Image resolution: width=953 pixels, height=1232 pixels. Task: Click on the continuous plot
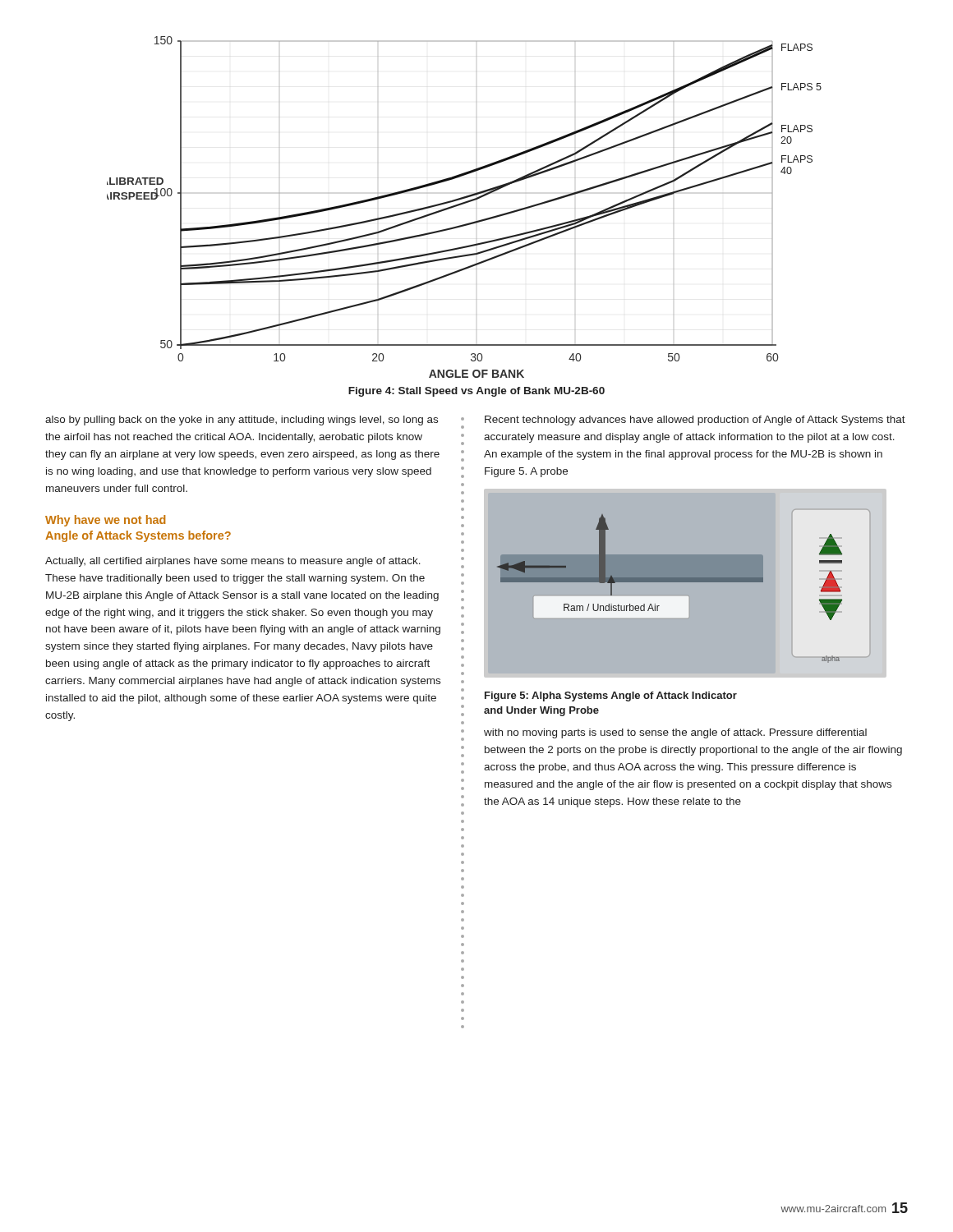click(x=476, y=205)
